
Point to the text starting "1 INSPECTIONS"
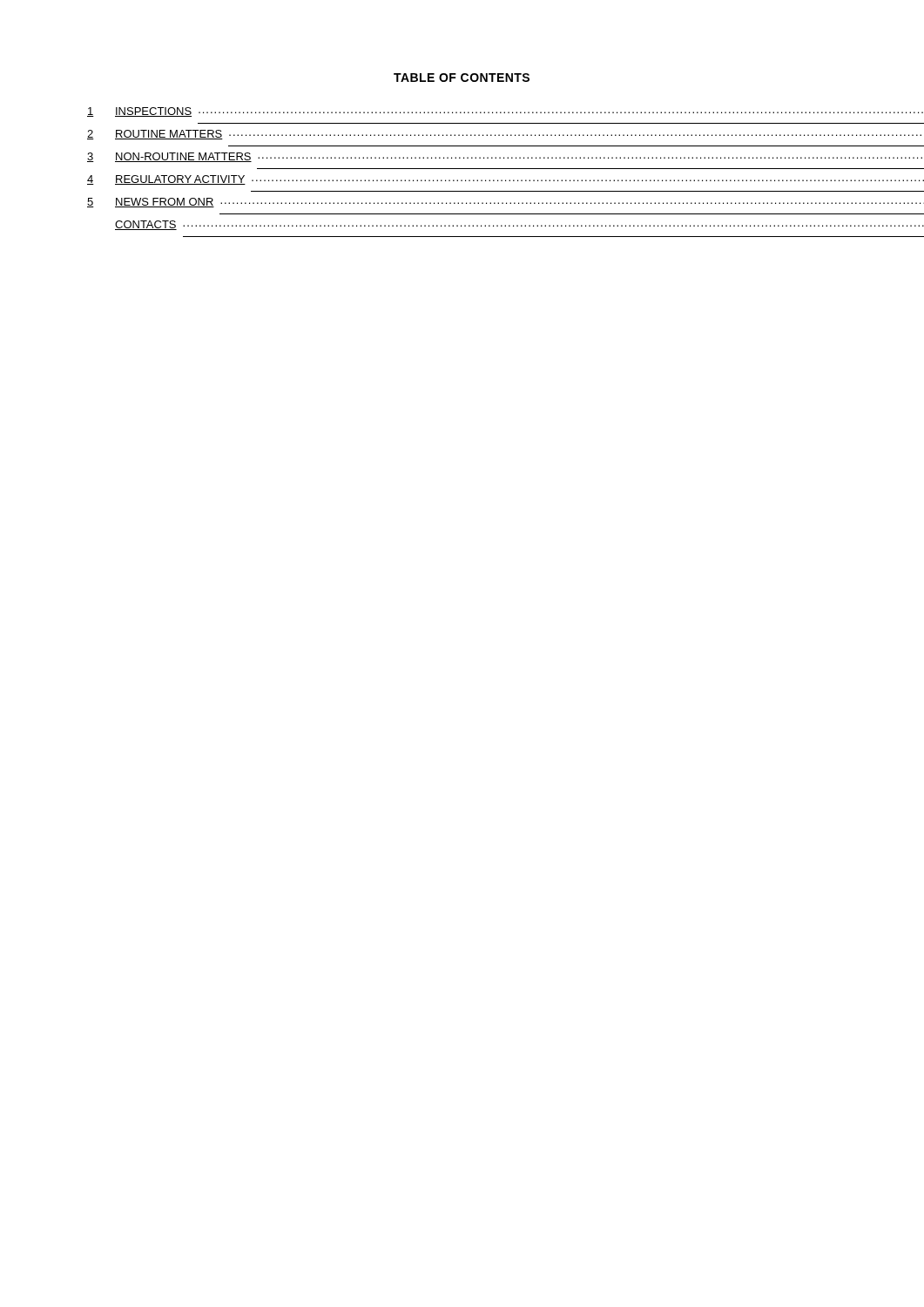462,114
